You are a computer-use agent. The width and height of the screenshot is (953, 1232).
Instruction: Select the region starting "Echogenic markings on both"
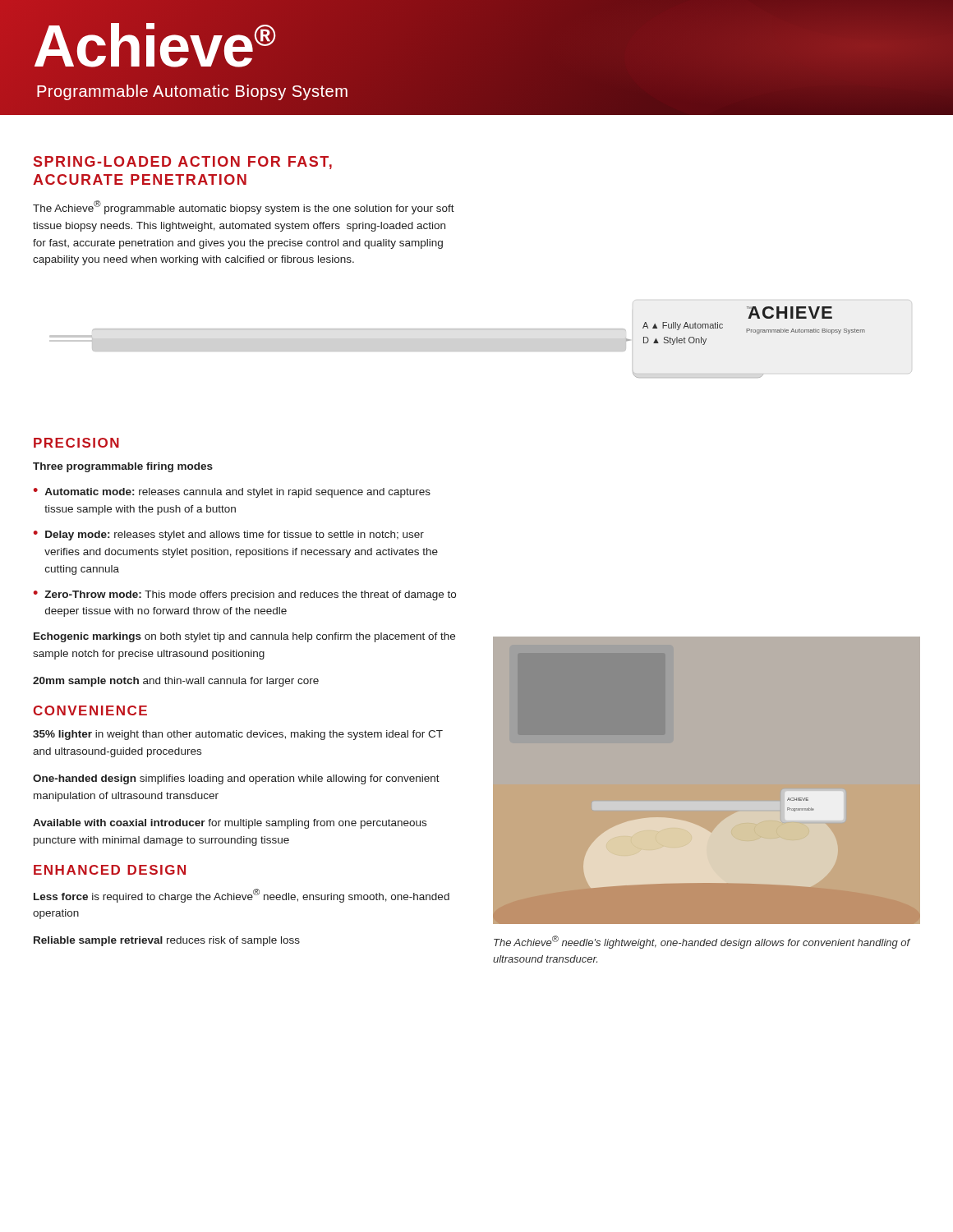pos(244,645)
